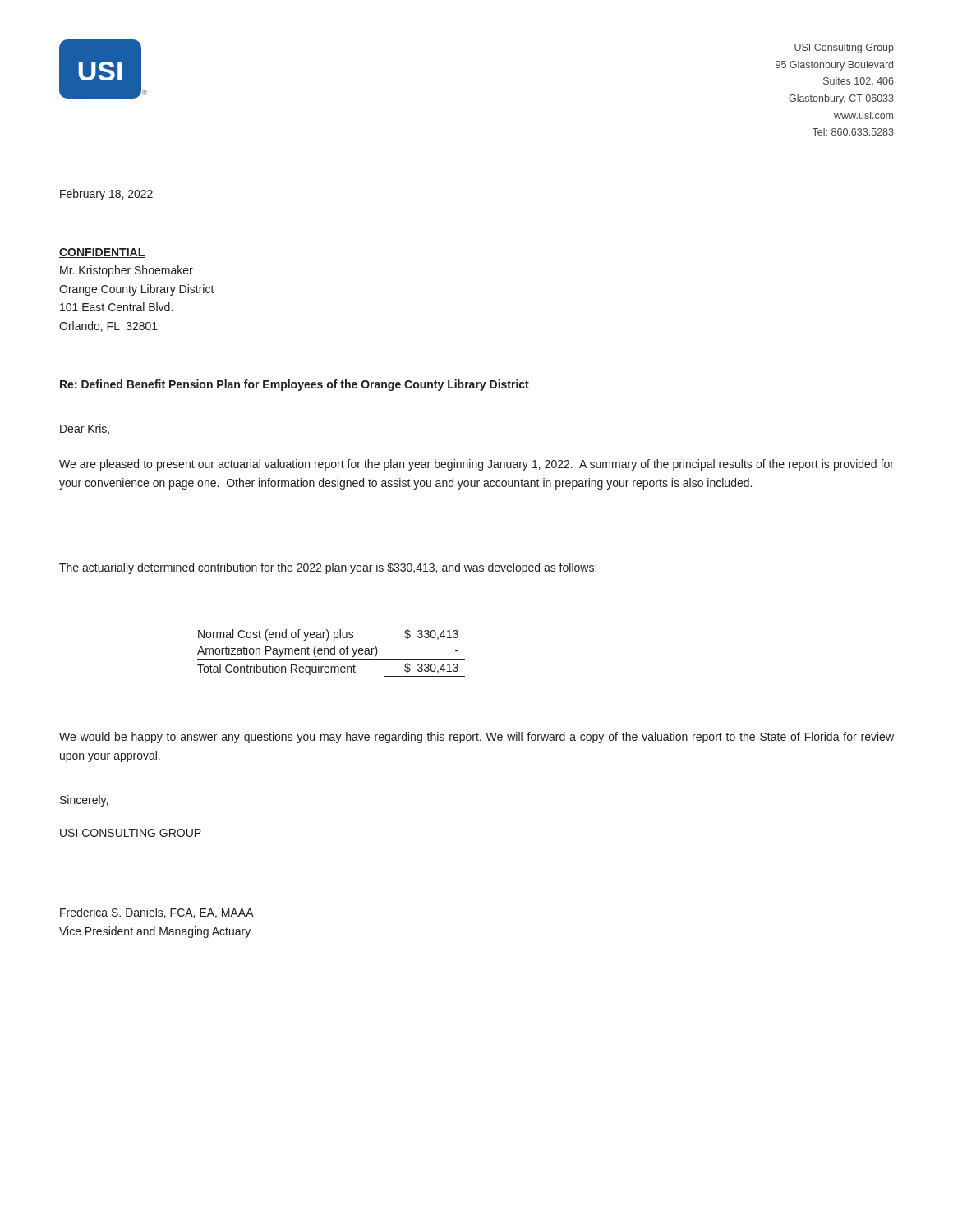Find the block starting "February 18, 2022"

point(106,194)
